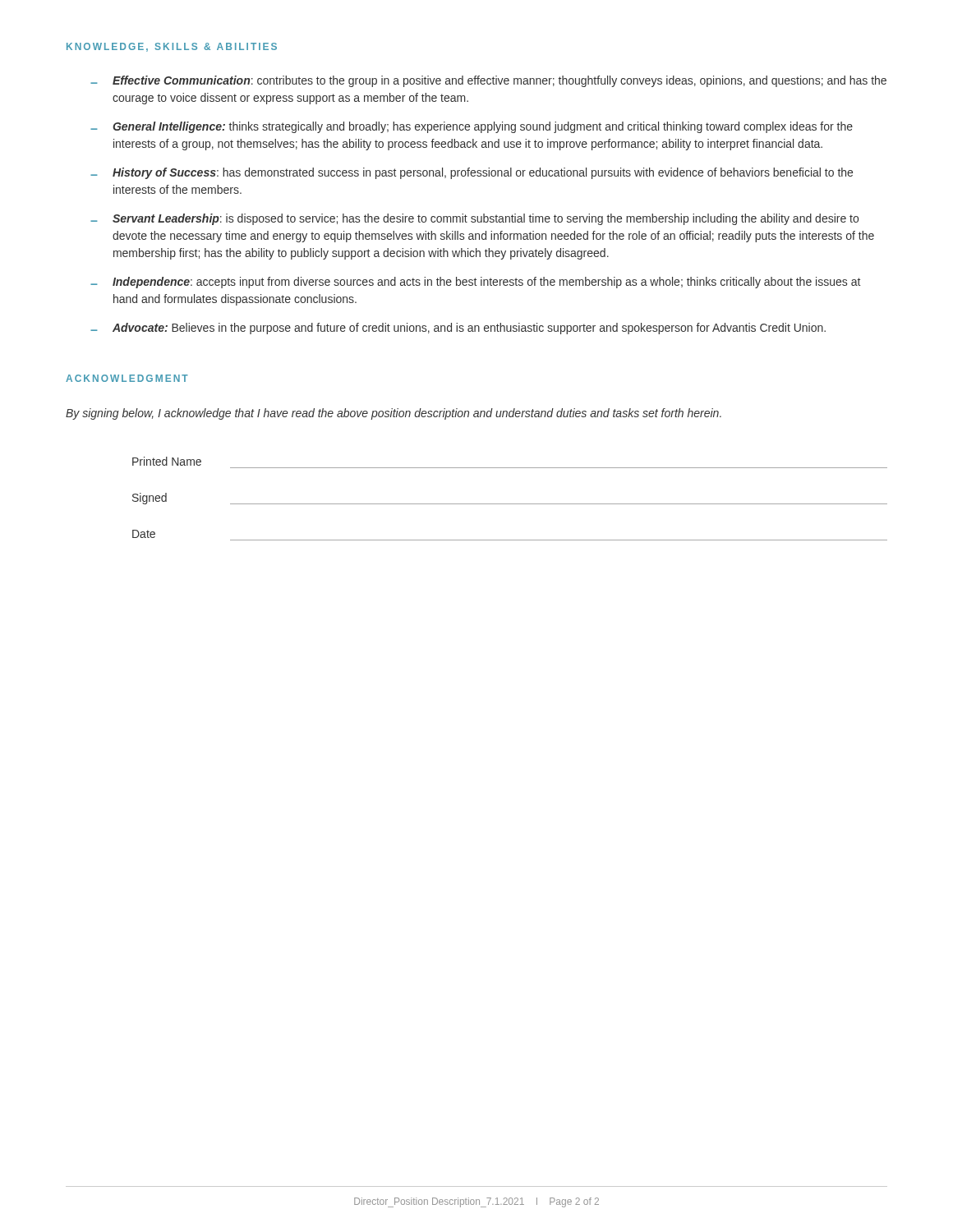The width and height of the screenshot is (953, 1232).
Task: Where is the passage that starts "By signing below,"?
Action: [394, 413]
